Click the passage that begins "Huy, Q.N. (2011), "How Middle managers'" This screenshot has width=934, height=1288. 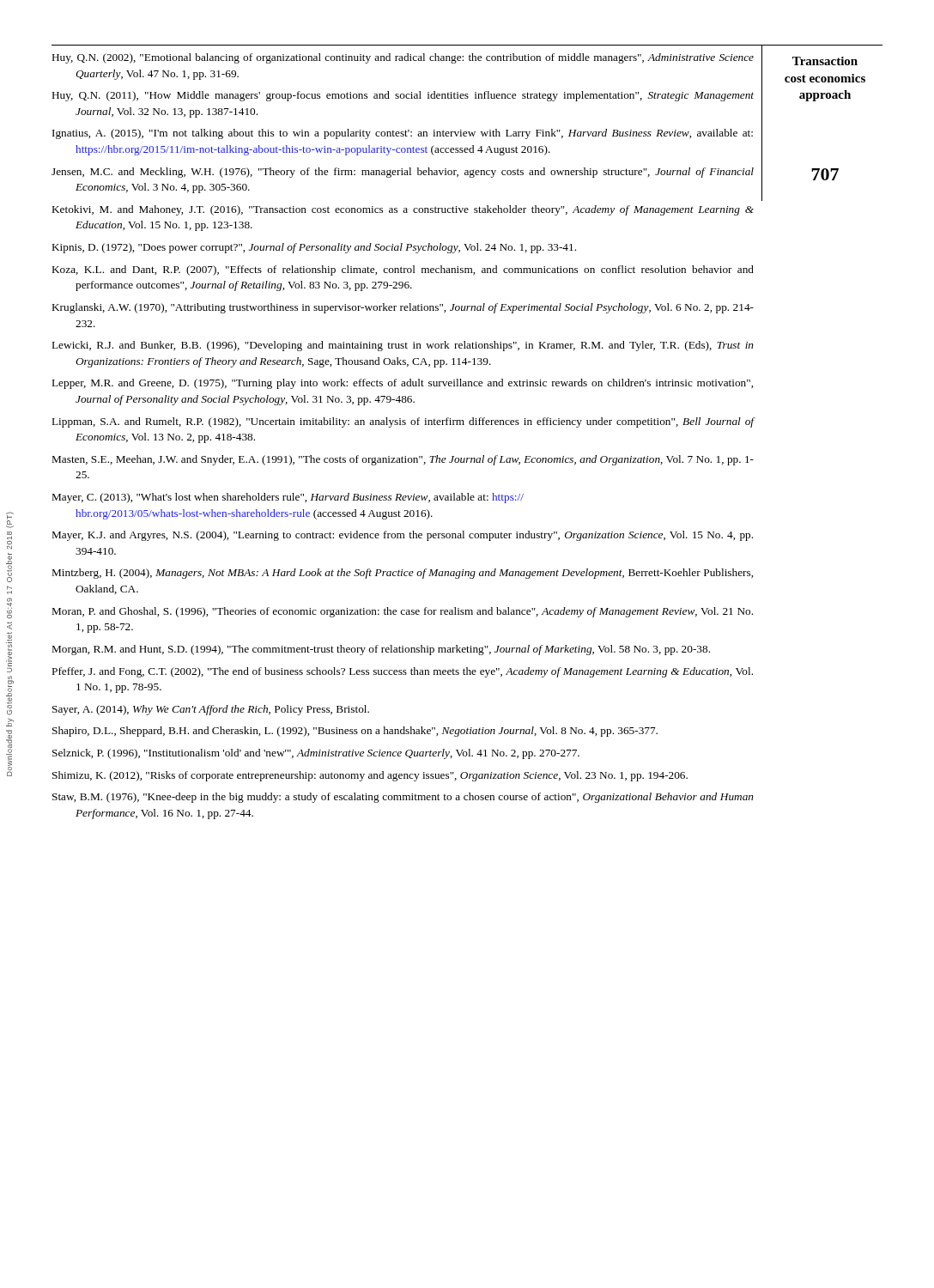click(x=403, y=103)
